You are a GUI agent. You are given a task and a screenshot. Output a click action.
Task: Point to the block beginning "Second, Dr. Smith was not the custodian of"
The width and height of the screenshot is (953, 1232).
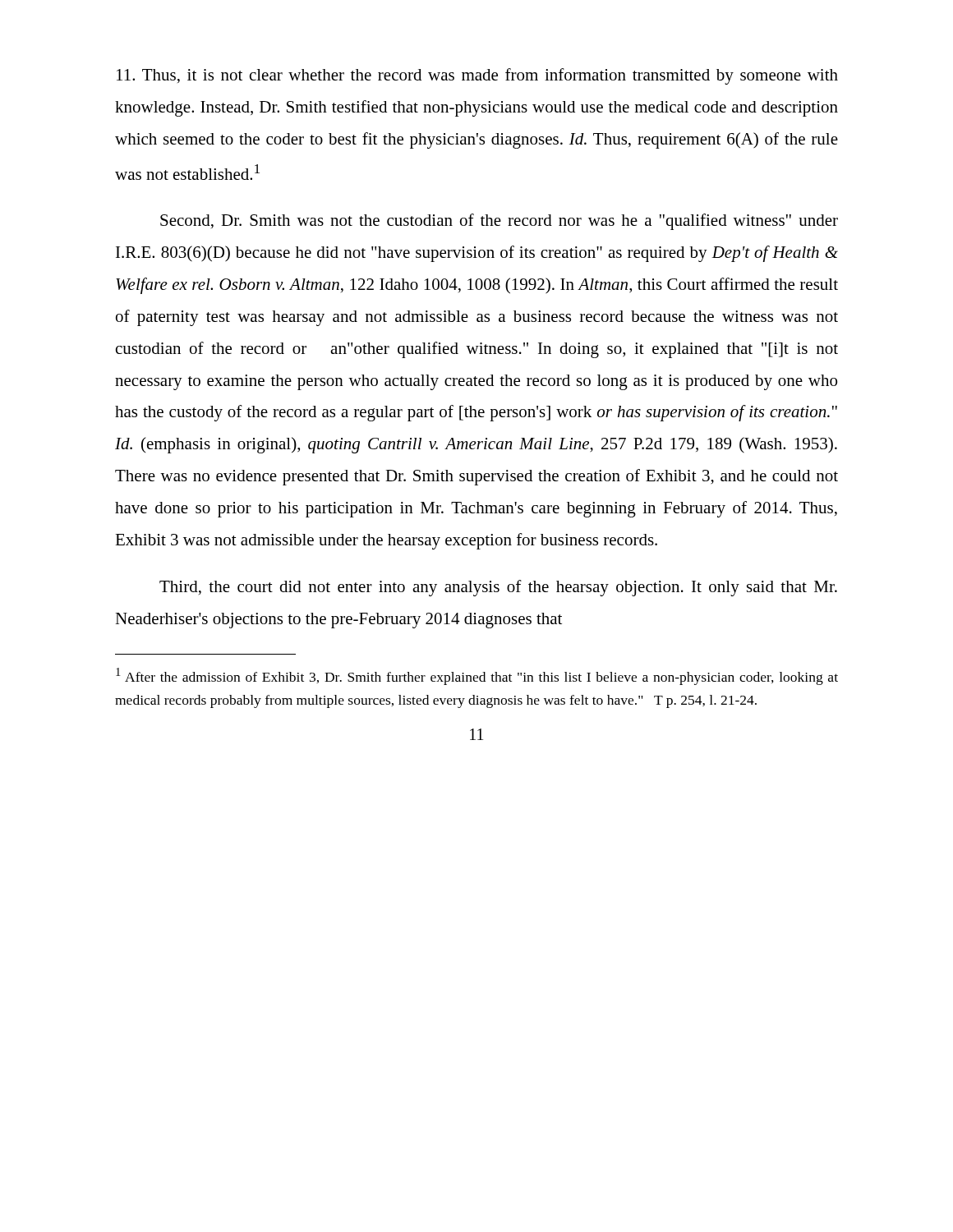[476, 380]
